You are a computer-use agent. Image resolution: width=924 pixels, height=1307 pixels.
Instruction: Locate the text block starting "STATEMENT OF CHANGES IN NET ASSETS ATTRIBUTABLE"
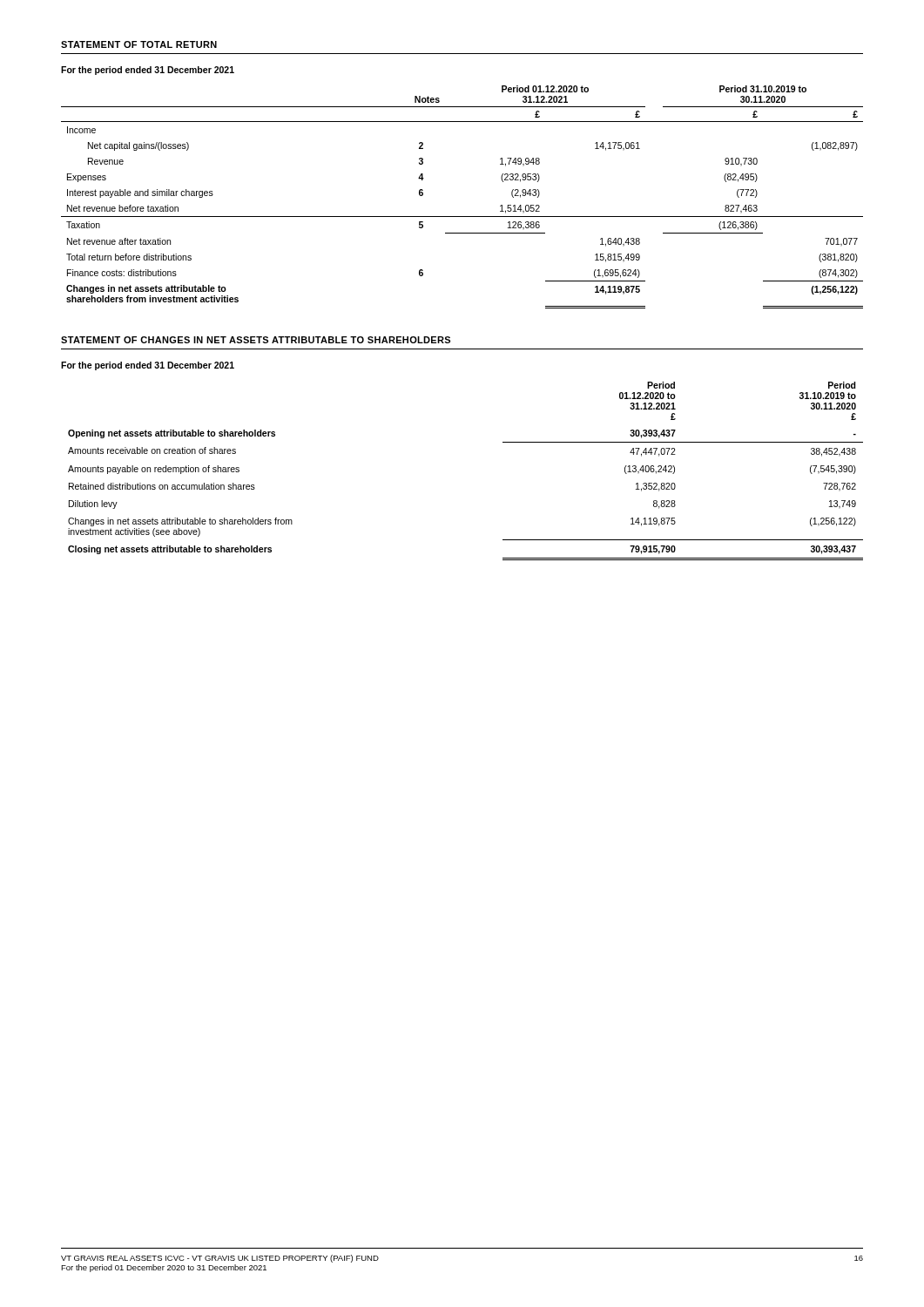[256, 339]
